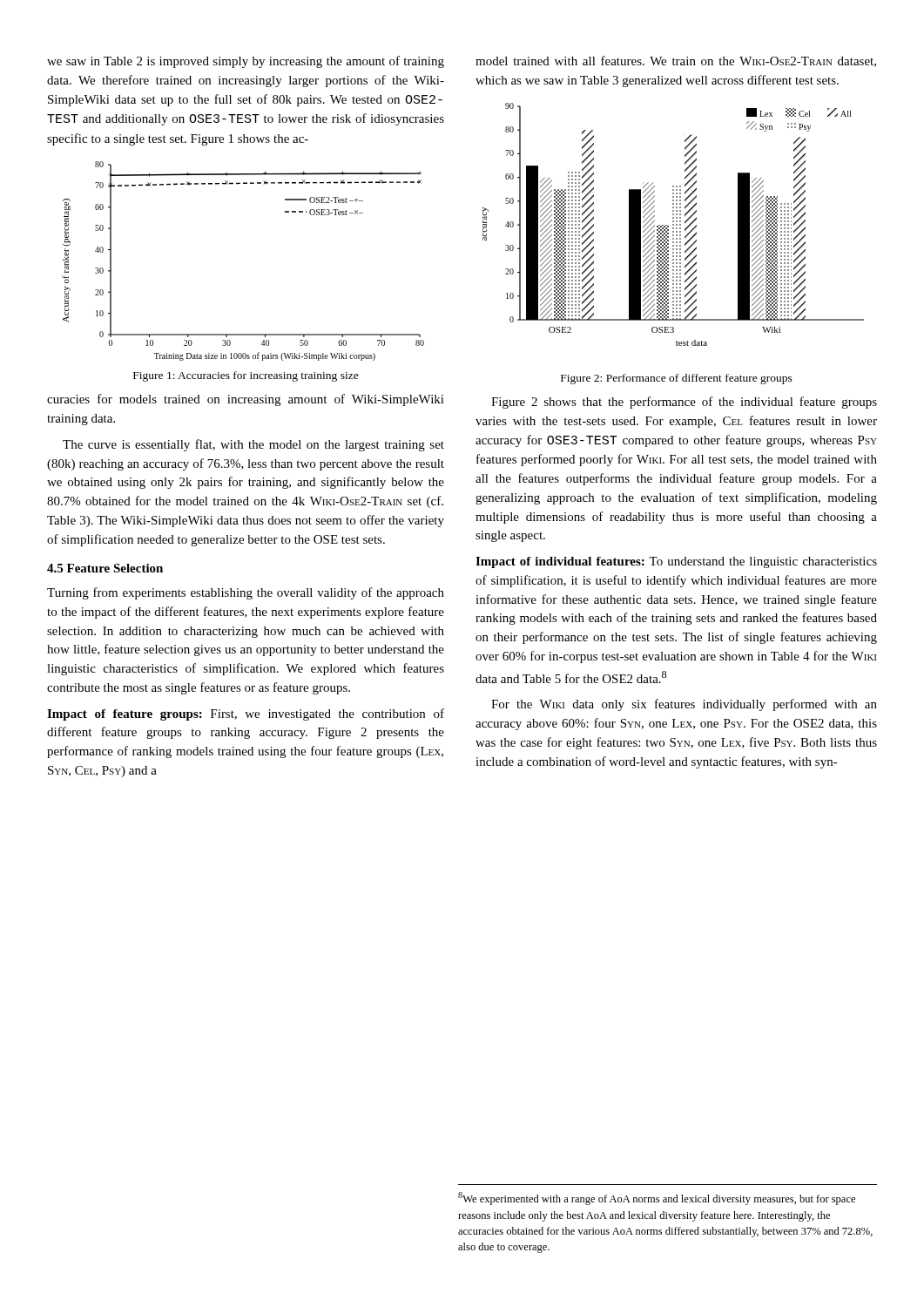This screenshot has width=924, height=1307.
Task: Select the text block starting "8We experimented with a range of AoA"
Action: (x=665, y=1222)
